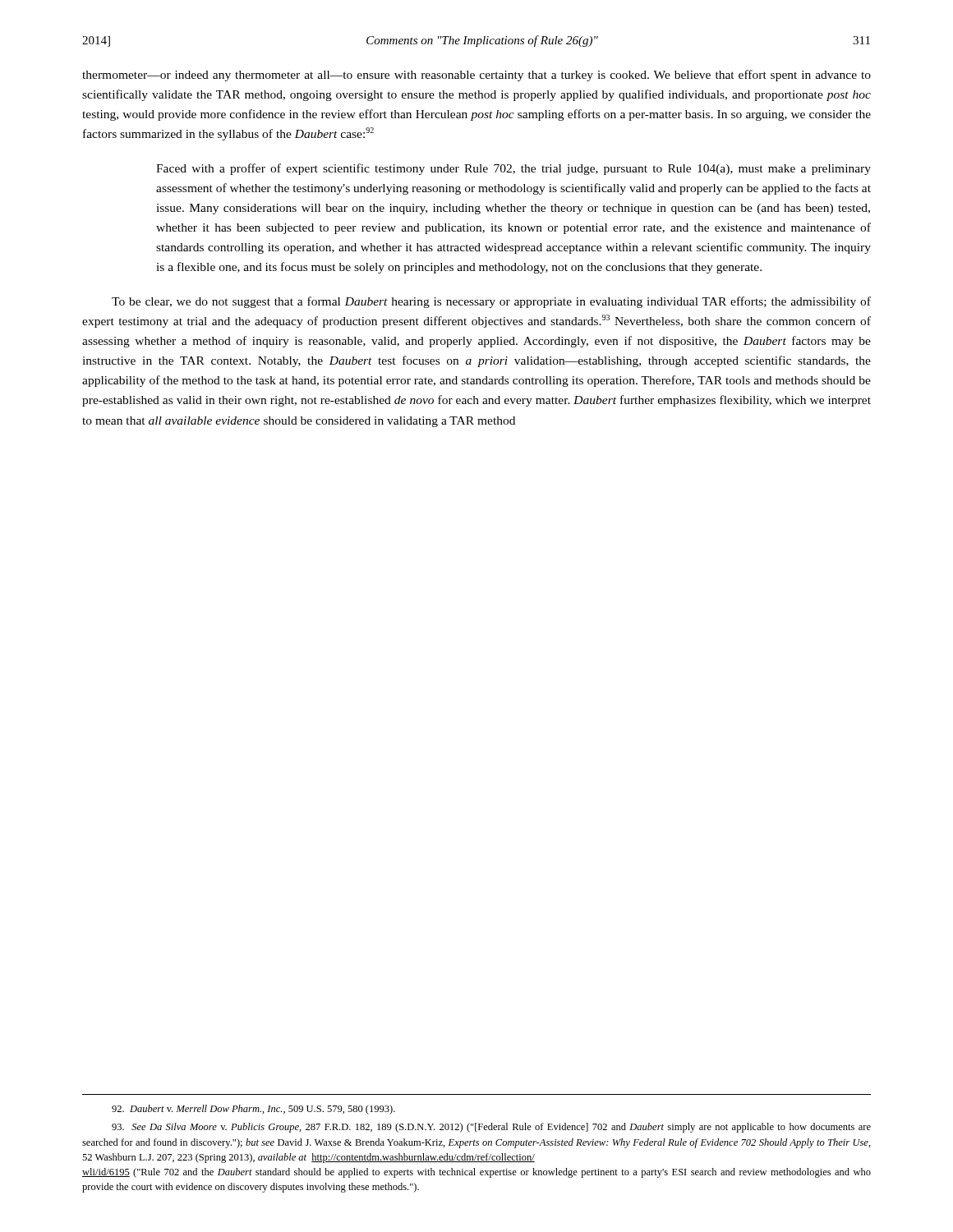This screenshot has height=1232, width=953.
Task: Find the text block containing "thermometer—or indeed any thermometer at all—to"
Action: 476,105
